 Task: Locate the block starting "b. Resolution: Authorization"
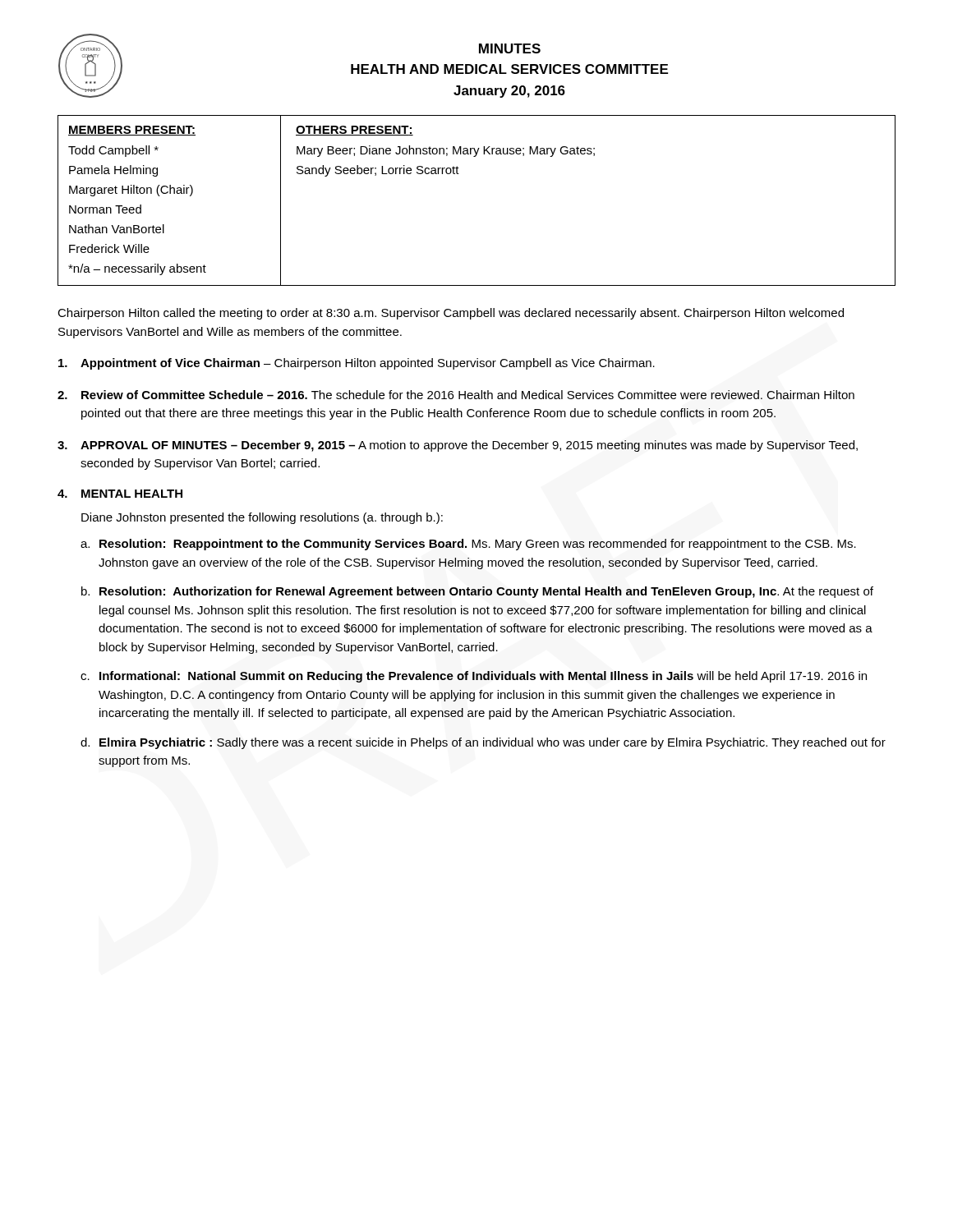click(488, 619)
